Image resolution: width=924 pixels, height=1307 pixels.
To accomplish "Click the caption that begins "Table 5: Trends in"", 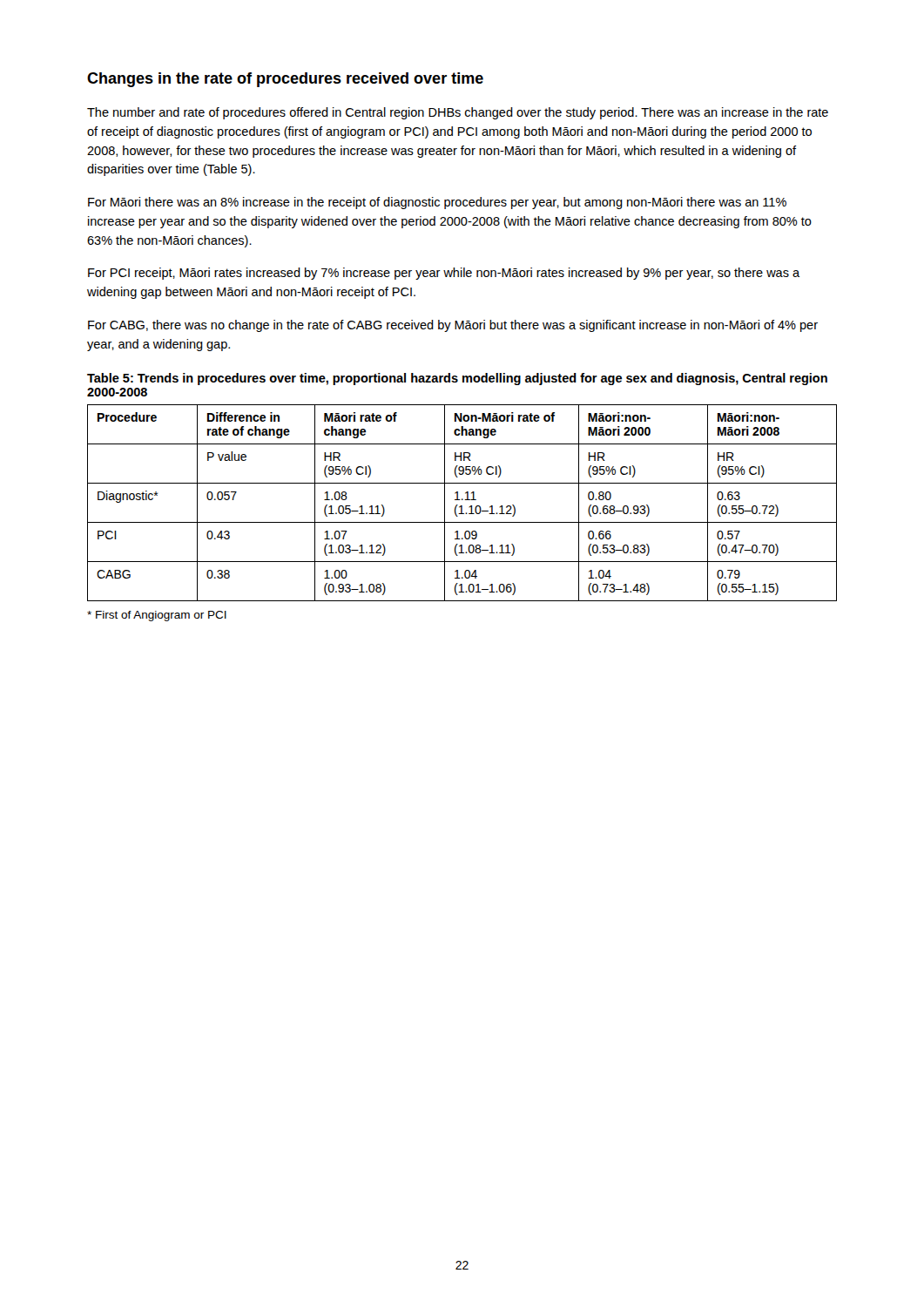I will pos(457,385).
